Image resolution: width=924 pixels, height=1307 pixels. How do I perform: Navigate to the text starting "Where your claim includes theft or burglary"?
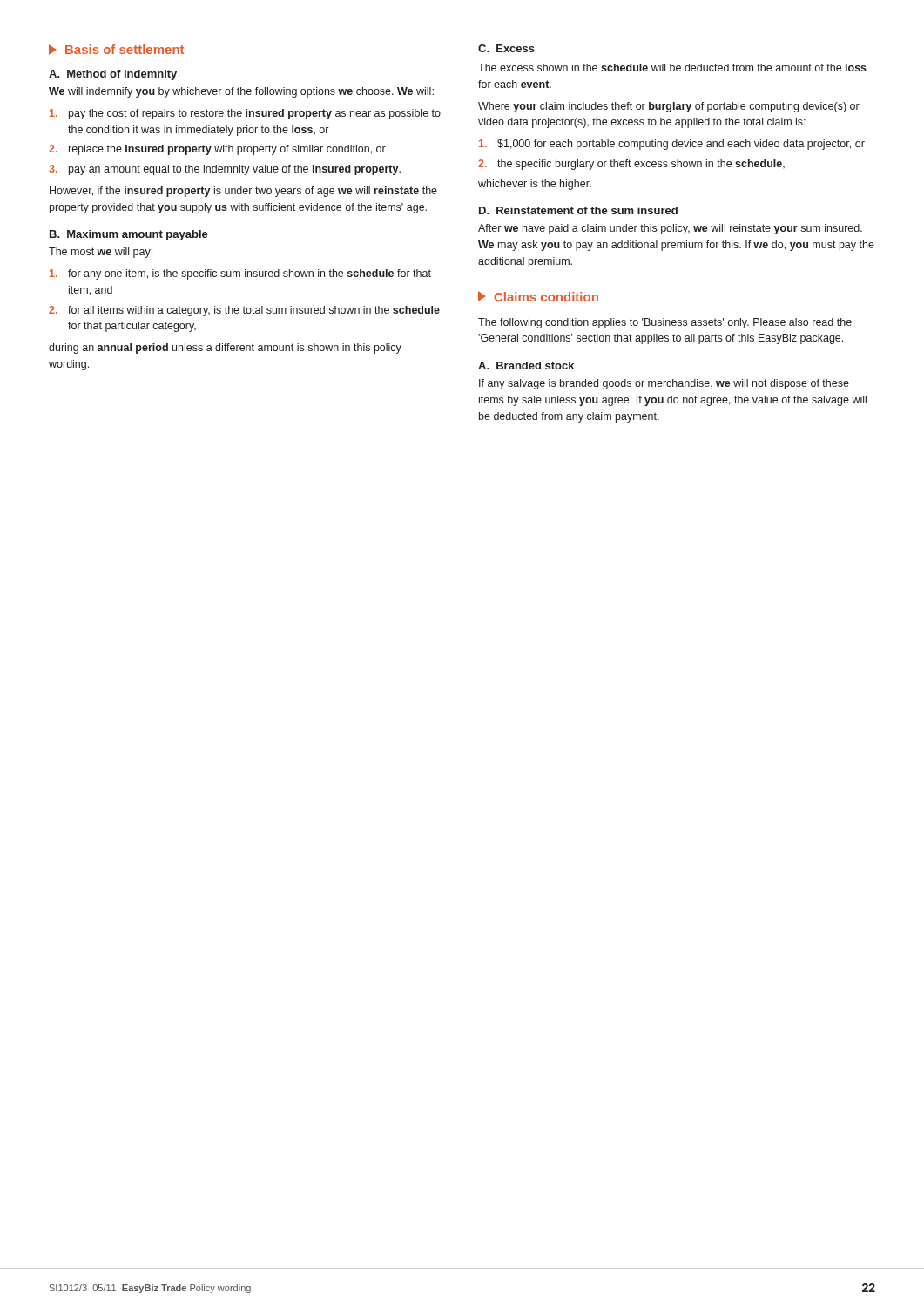pos(669,114)
